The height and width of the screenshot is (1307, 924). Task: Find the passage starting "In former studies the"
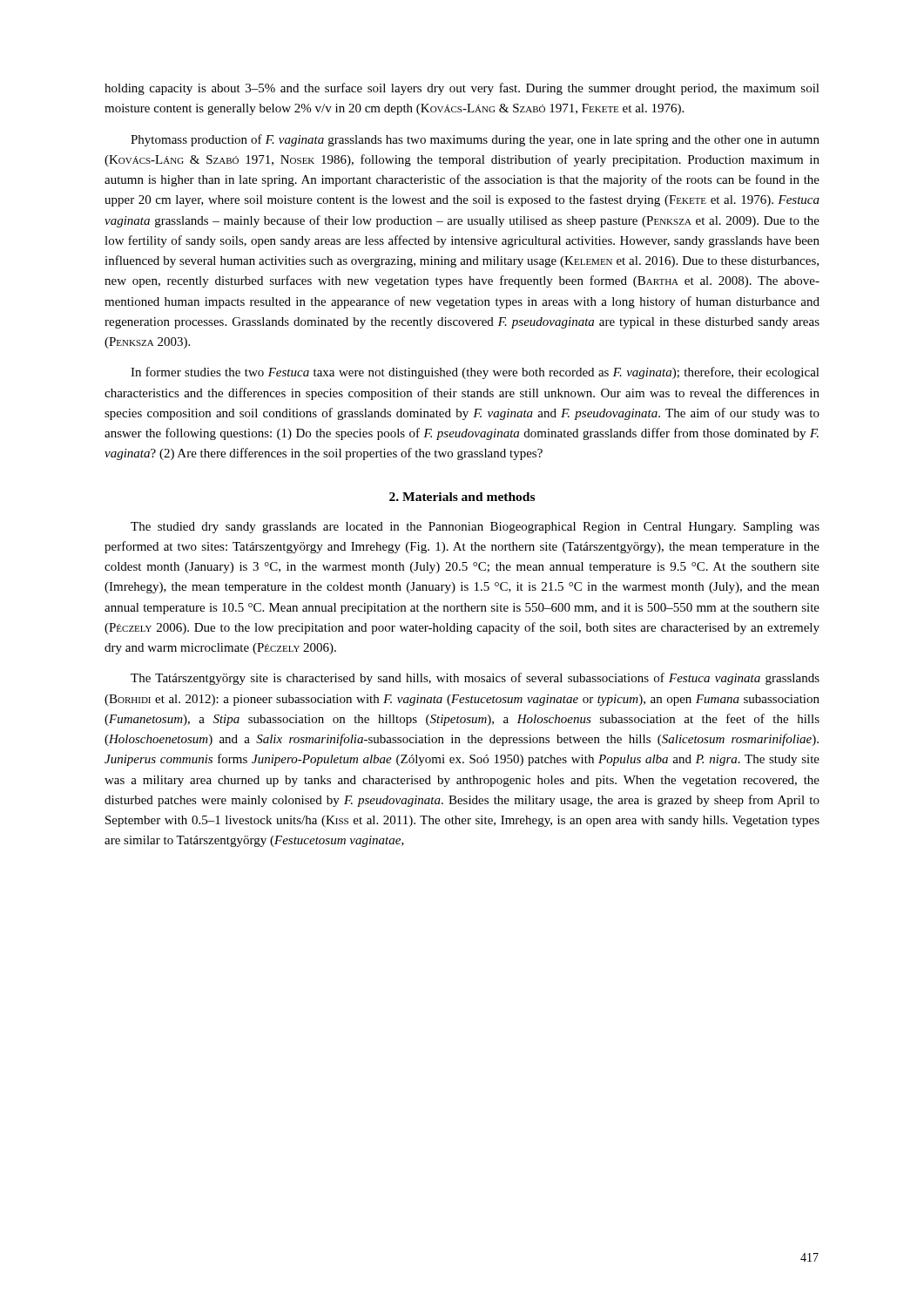click(x=462, y=413)
